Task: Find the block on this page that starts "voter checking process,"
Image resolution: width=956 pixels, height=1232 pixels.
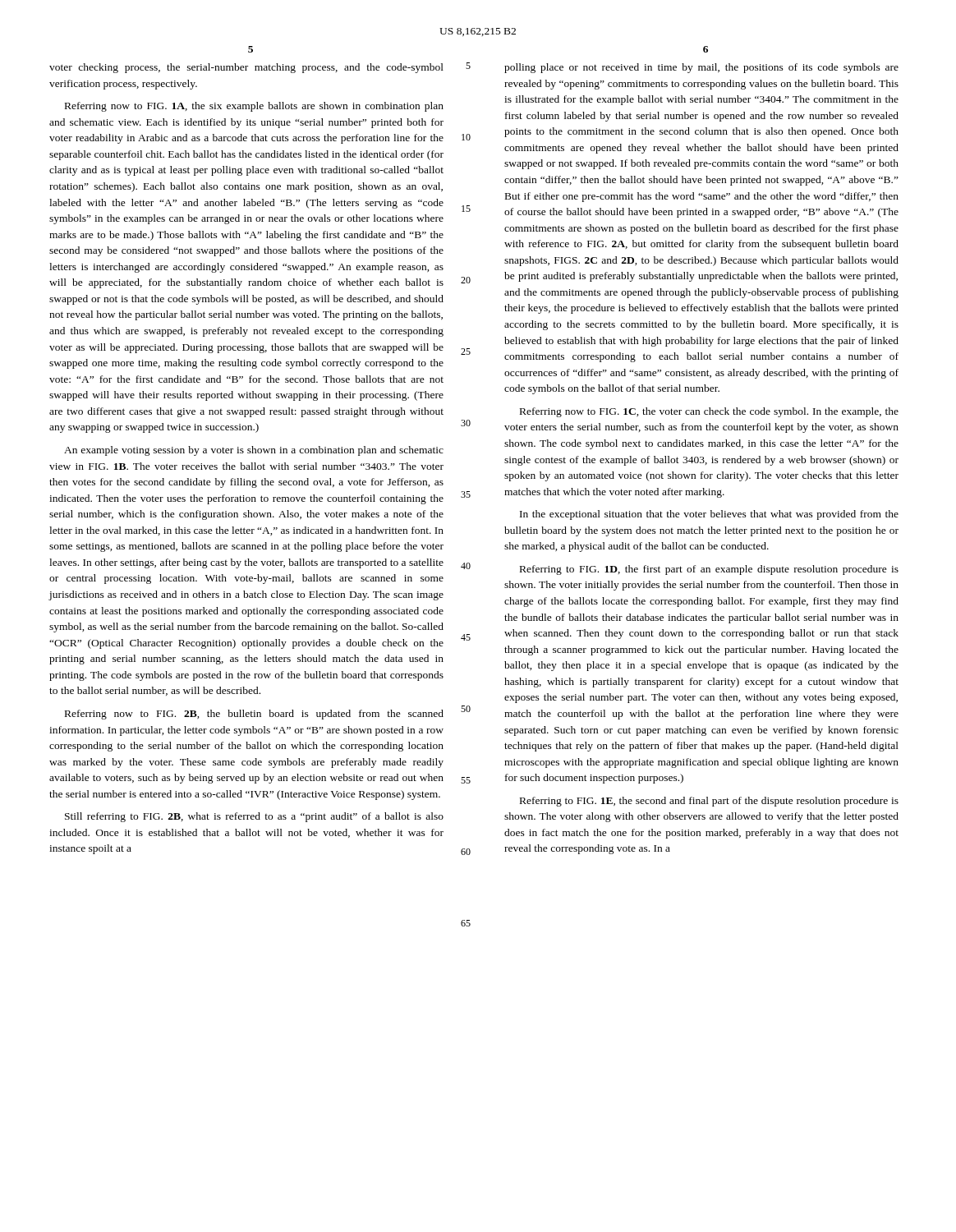Action: tap(246, 458)
